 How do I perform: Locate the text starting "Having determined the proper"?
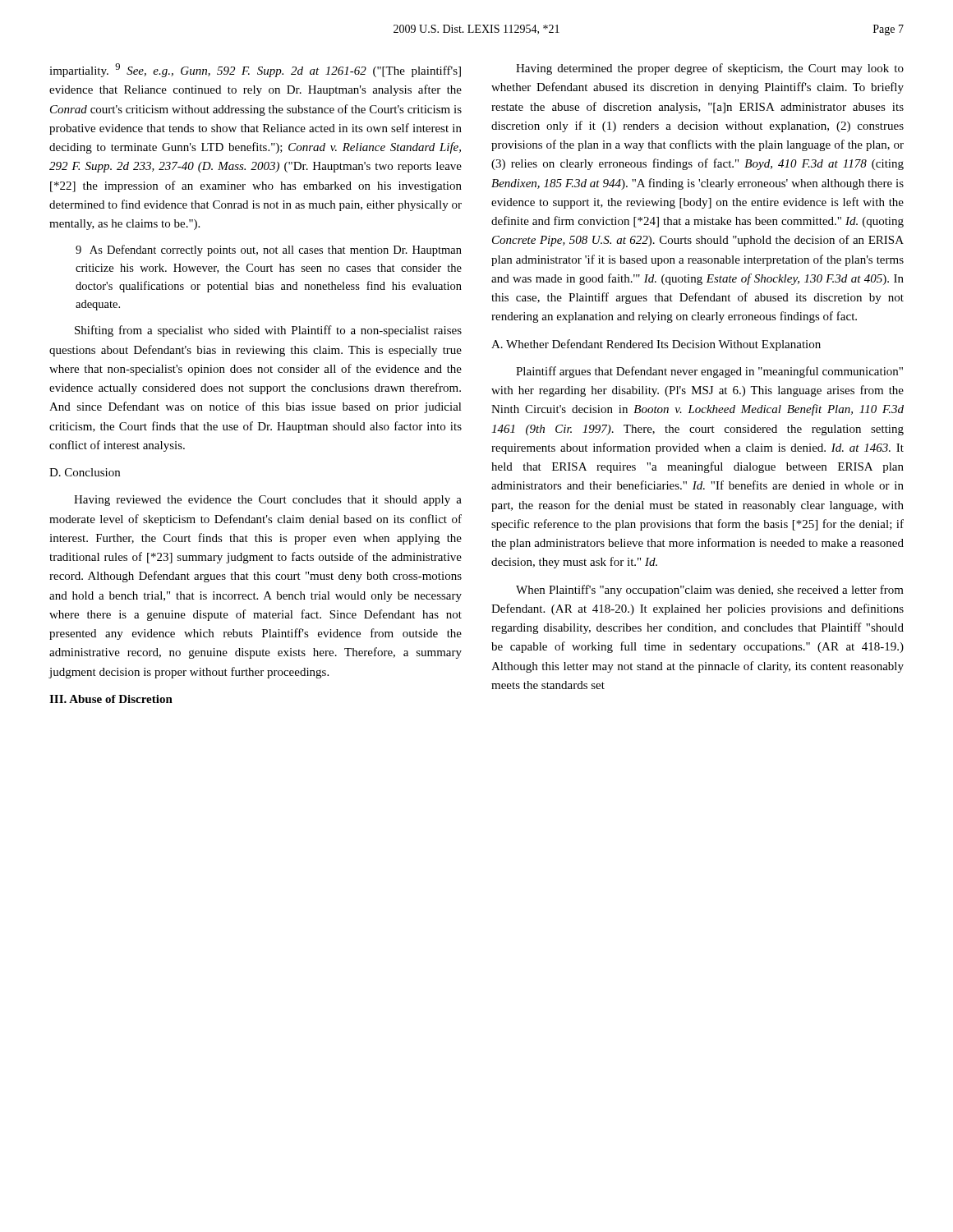(x=698, y=193)
